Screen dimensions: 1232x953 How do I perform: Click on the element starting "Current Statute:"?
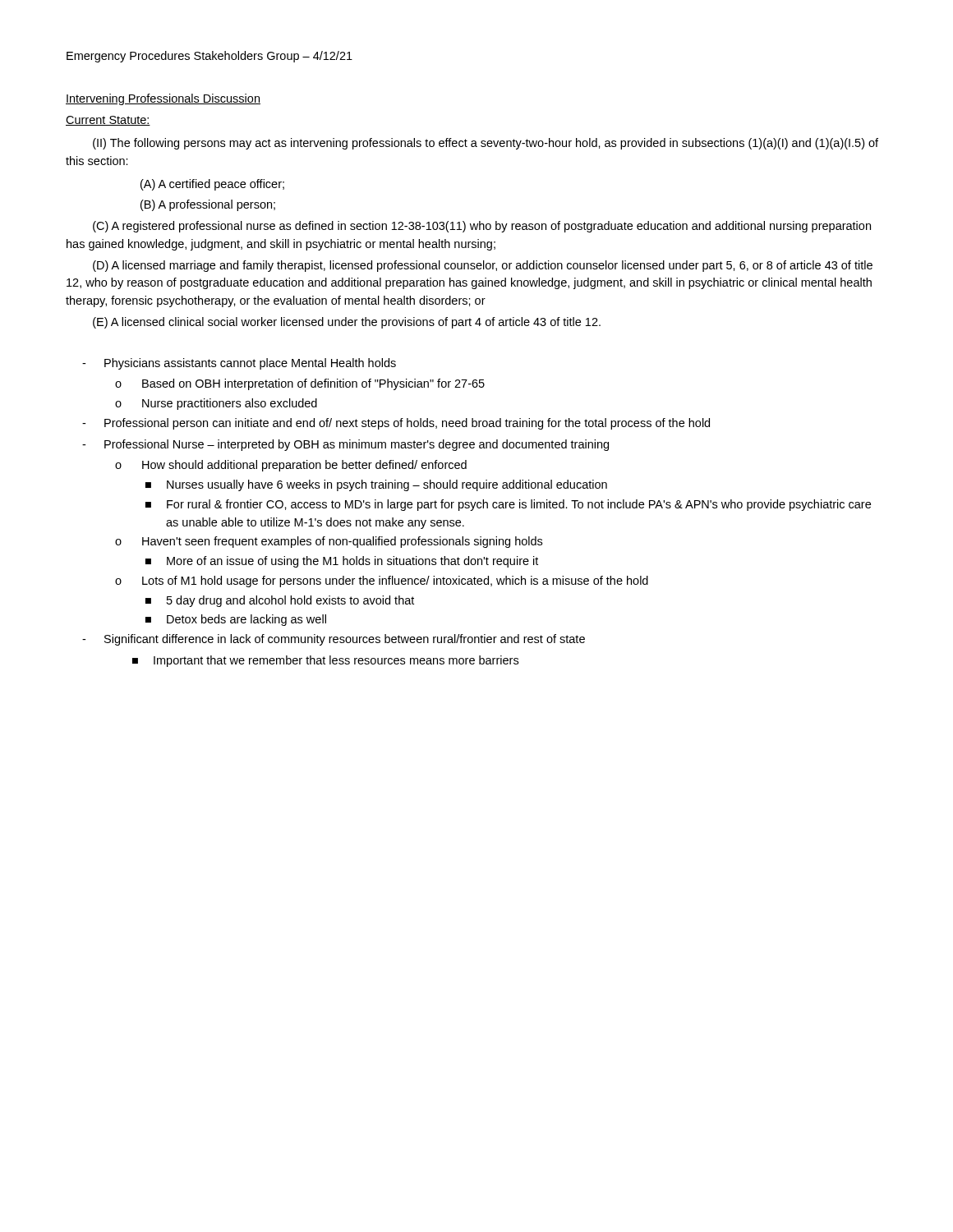pyautogui.click(x=108, y=120)
